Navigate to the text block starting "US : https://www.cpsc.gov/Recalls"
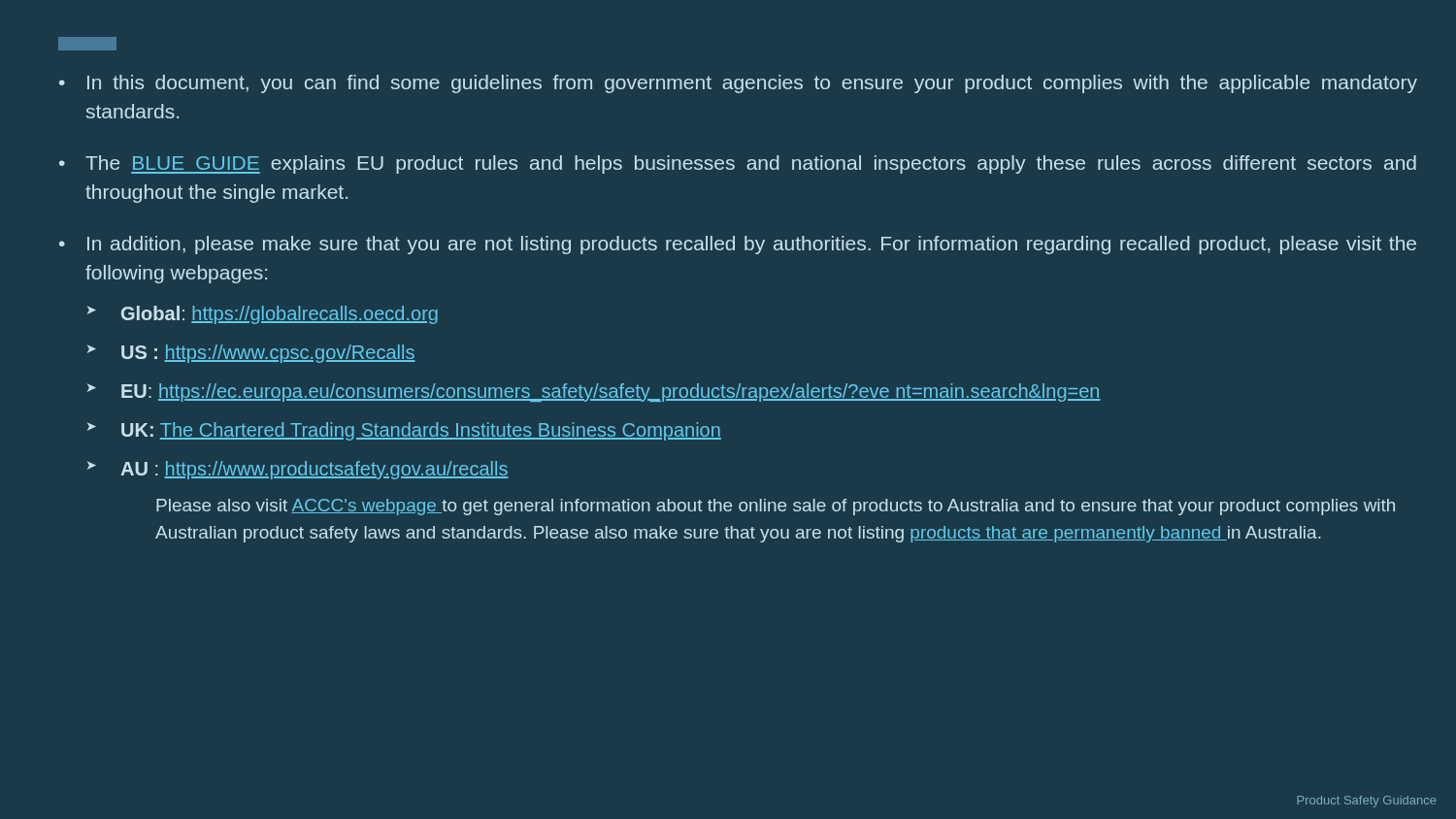Screen dimensions: 819x1456 pyautogui.click(x=268, y=352)
